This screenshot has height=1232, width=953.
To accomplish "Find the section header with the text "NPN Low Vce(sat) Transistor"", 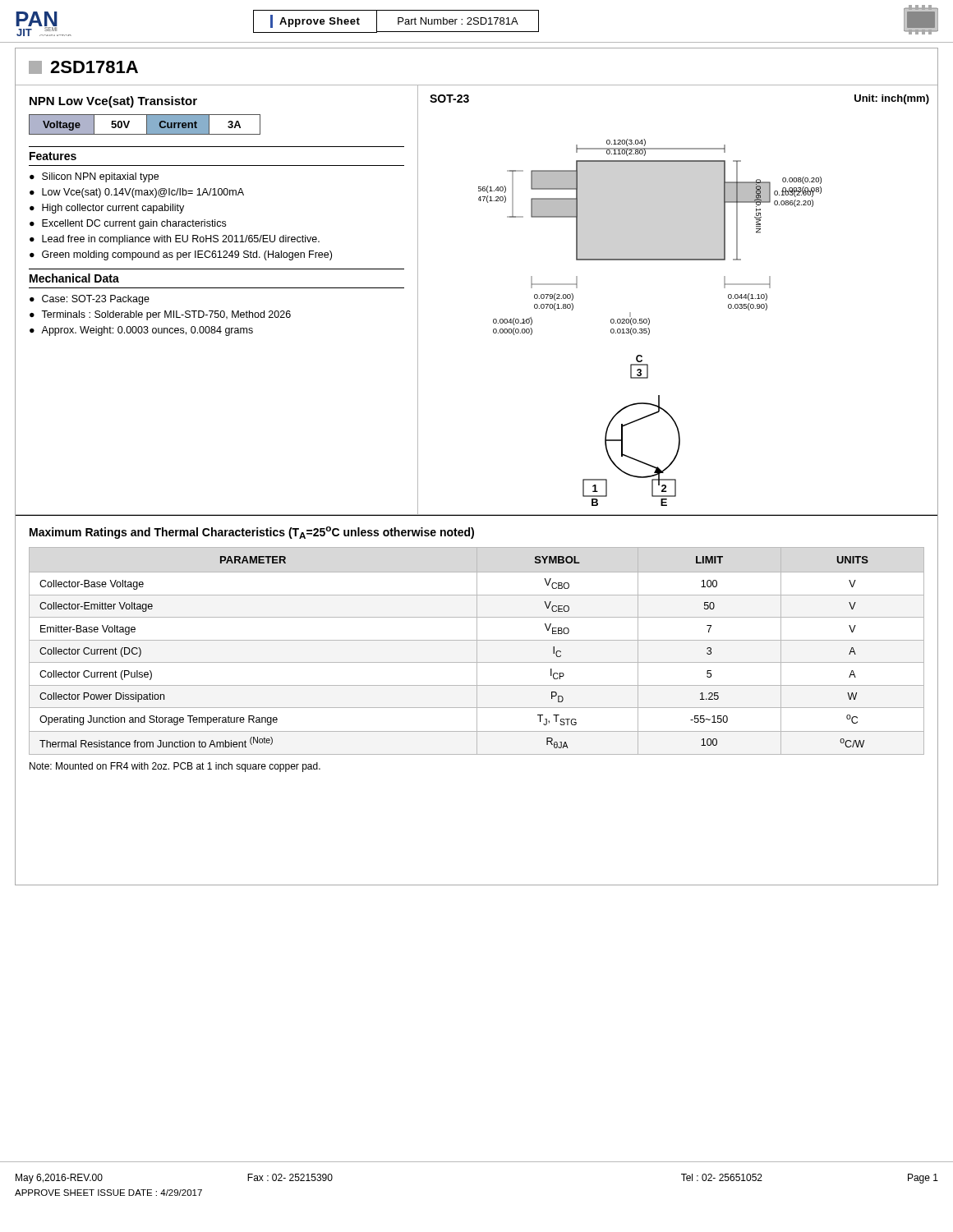I will [113, 101].
